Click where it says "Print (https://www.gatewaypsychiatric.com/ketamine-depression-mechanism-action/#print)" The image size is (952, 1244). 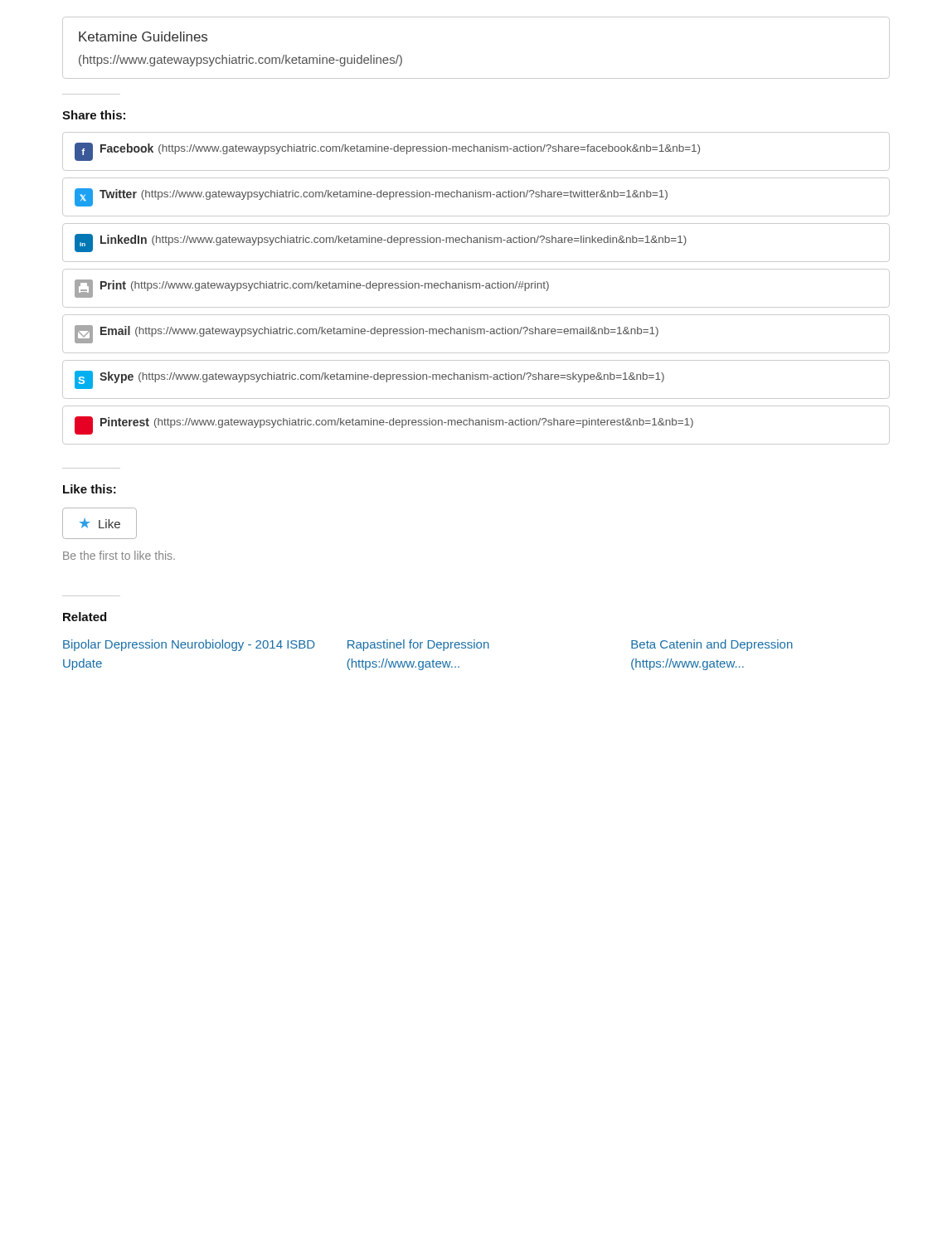coord(476,288)
